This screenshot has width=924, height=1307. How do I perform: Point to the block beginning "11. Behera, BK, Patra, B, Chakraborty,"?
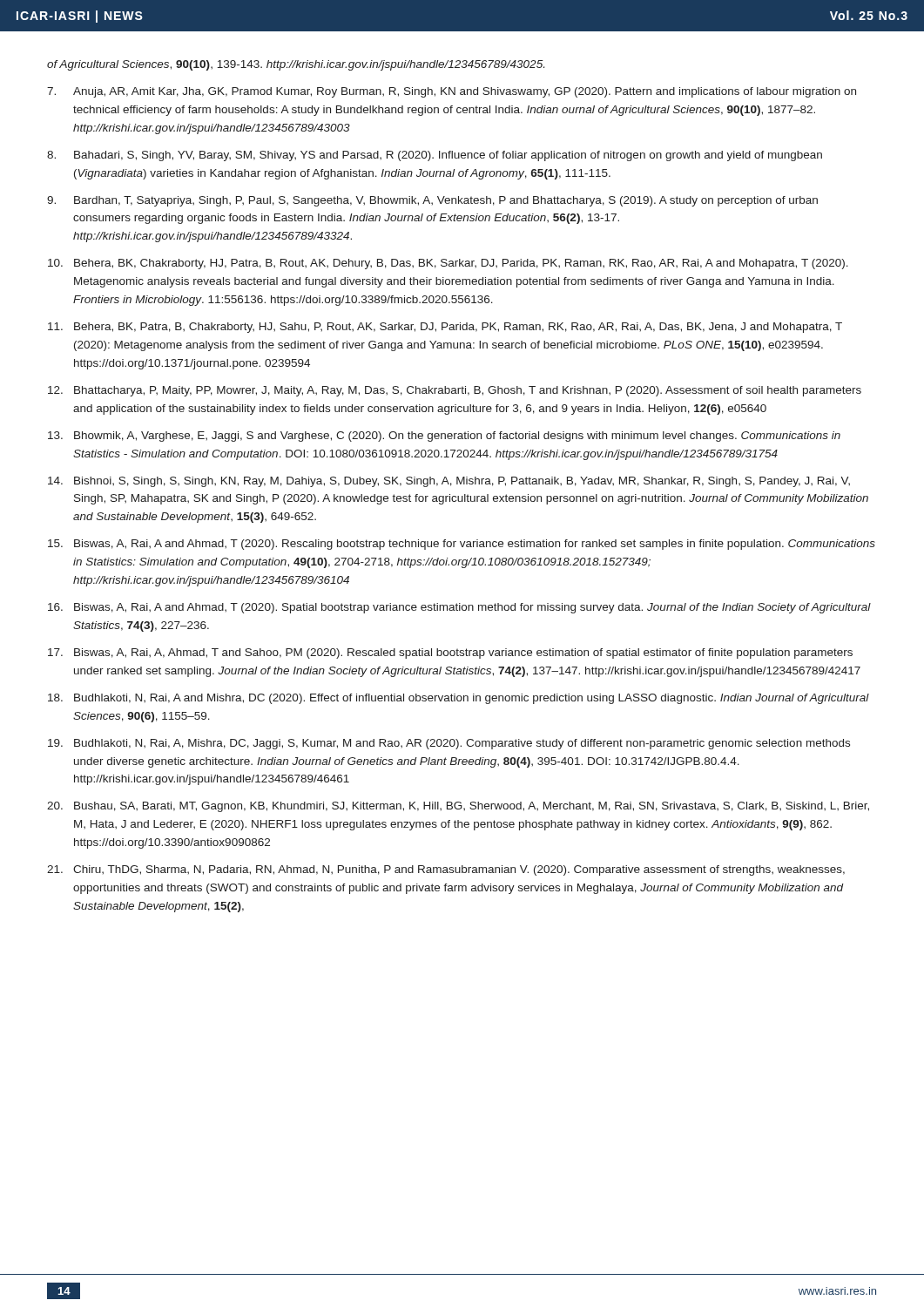462,345
